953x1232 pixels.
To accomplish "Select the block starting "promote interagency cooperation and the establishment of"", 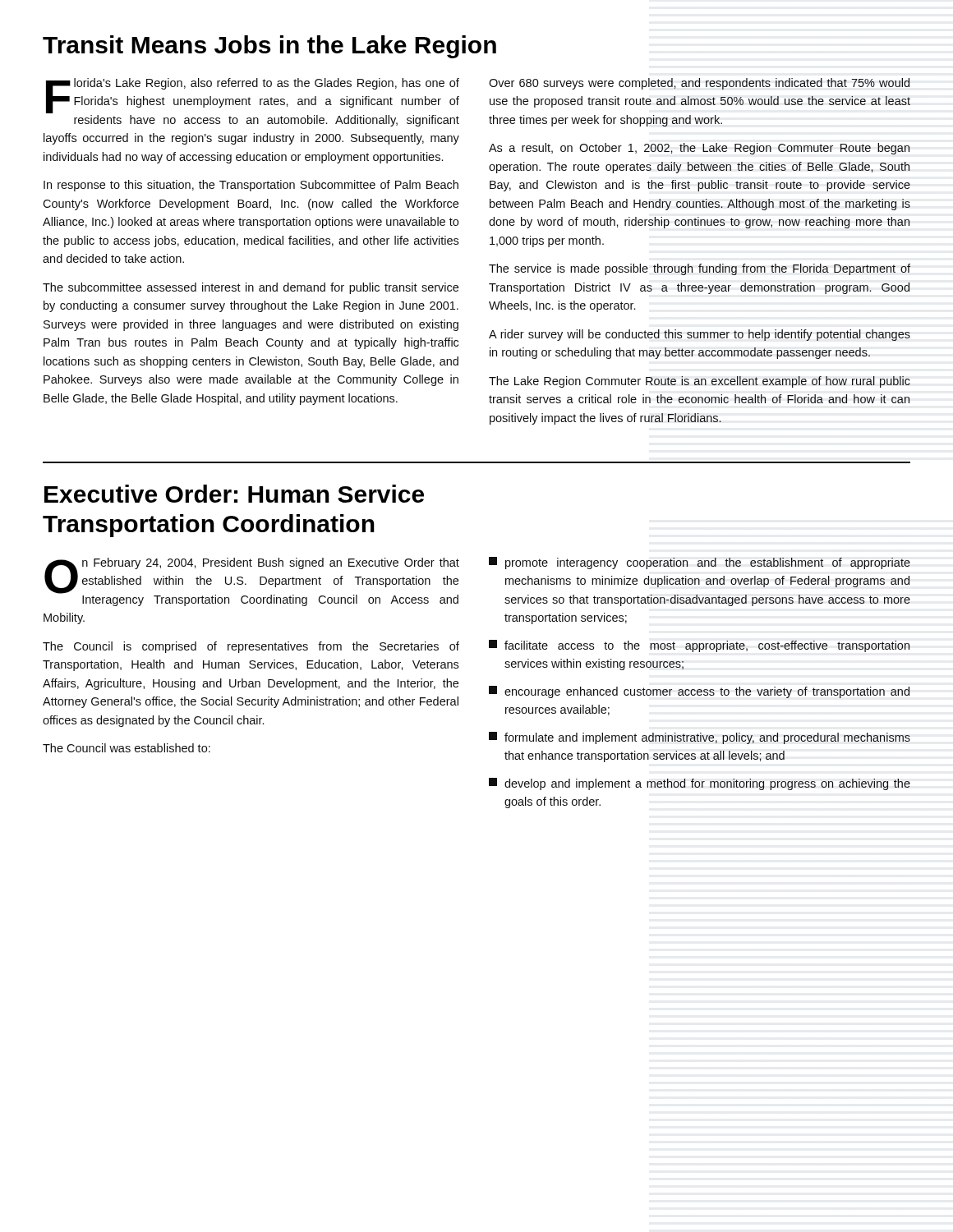I will (700, 590).
